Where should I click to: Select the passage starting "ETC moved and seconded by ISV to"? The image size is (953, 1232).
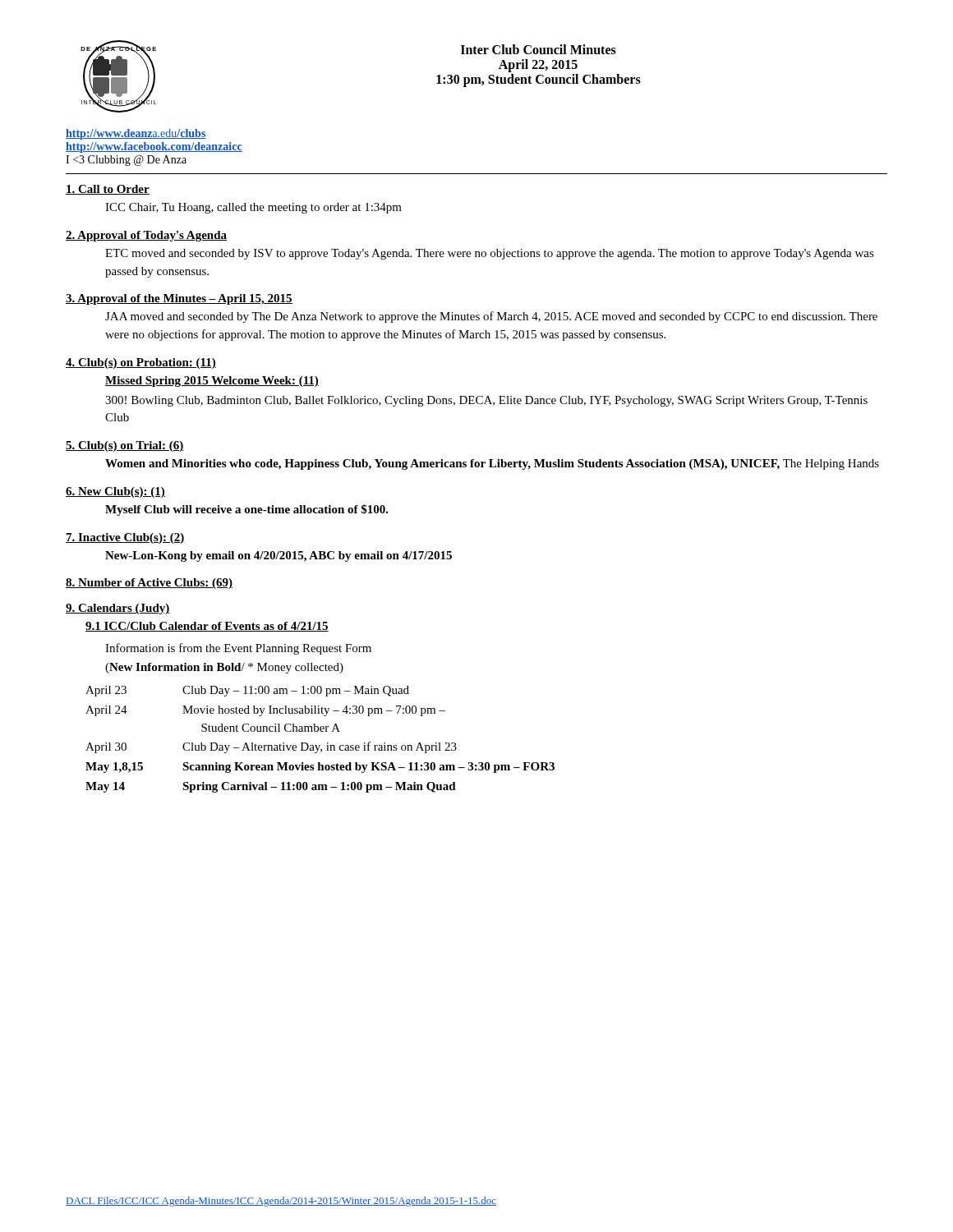tap(490, 262)
